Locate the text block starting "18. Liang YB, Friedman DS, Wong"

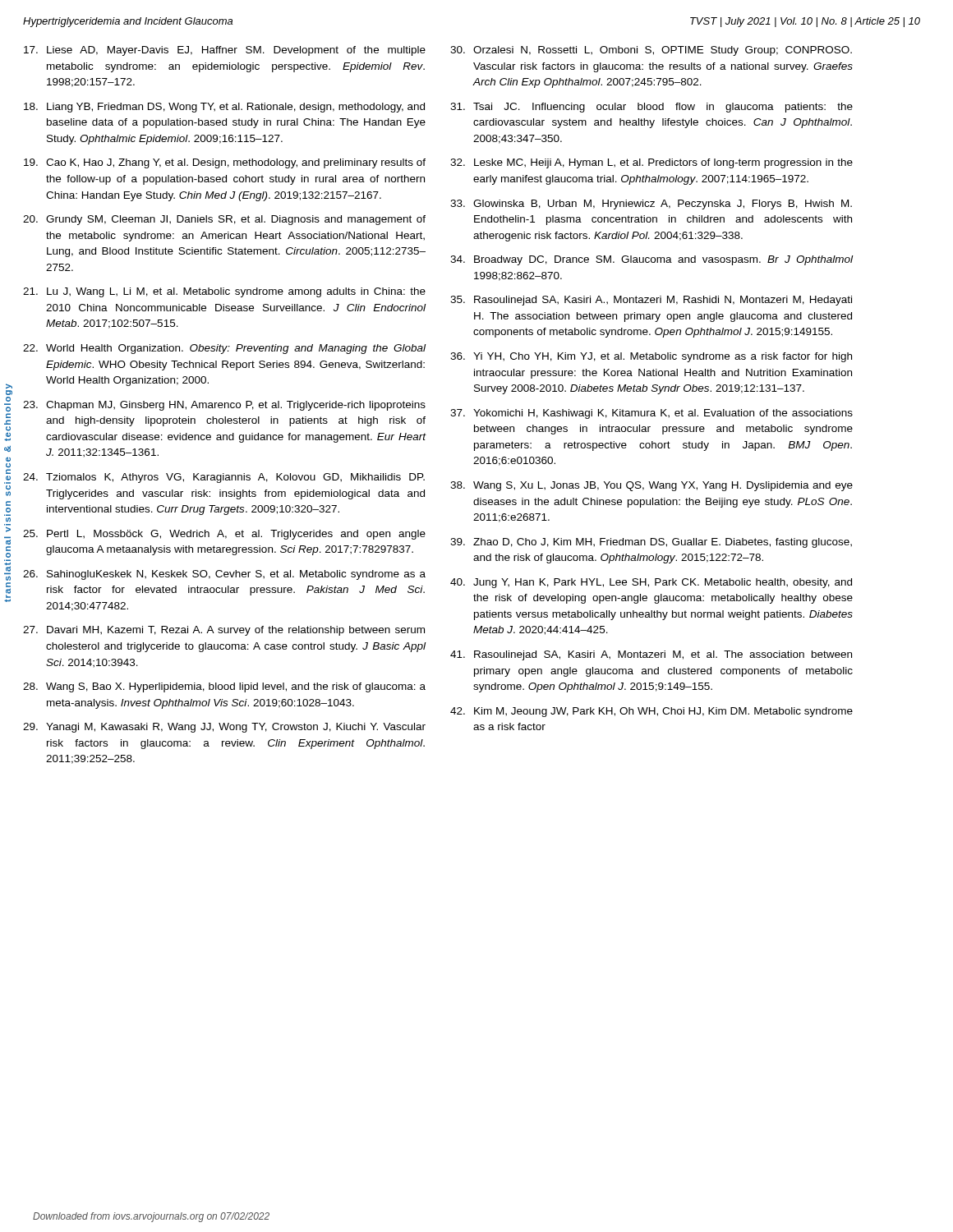[224, 122]
